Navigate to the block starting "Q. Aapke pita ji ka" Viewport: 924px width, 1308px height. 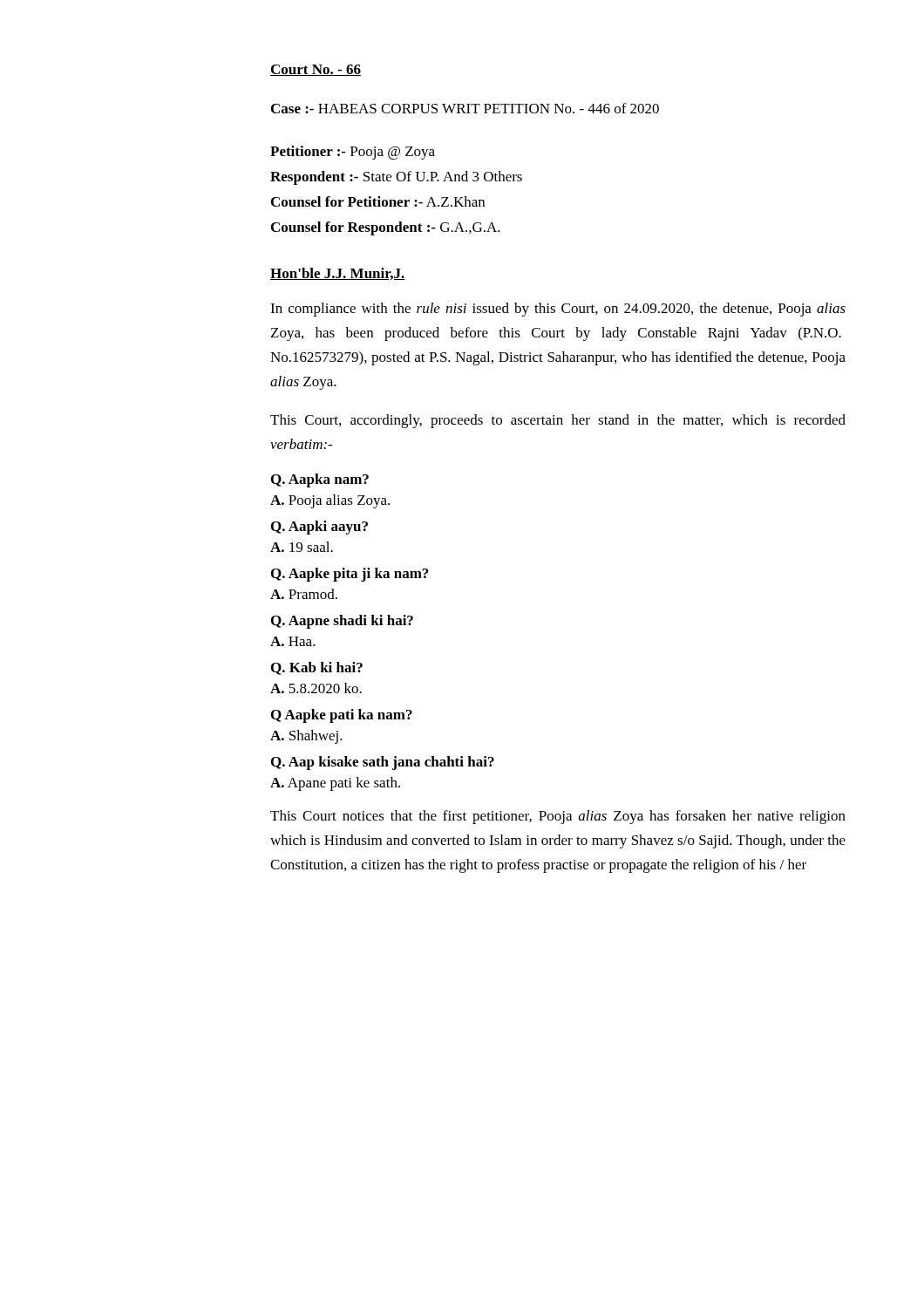[350, 573]
